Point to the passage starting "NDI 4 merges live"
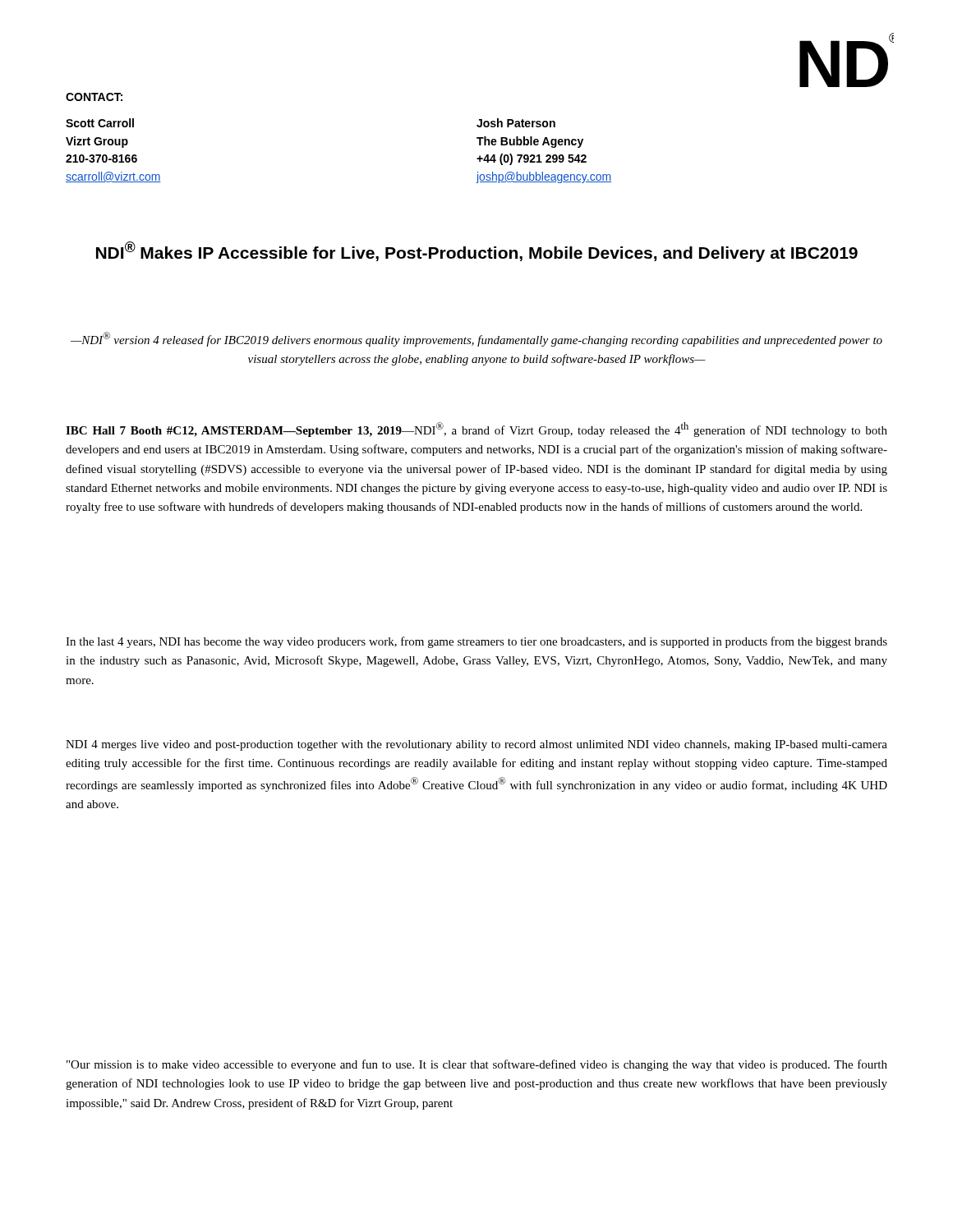This screenshot has width=953, height=1232. tap(476, 774)
